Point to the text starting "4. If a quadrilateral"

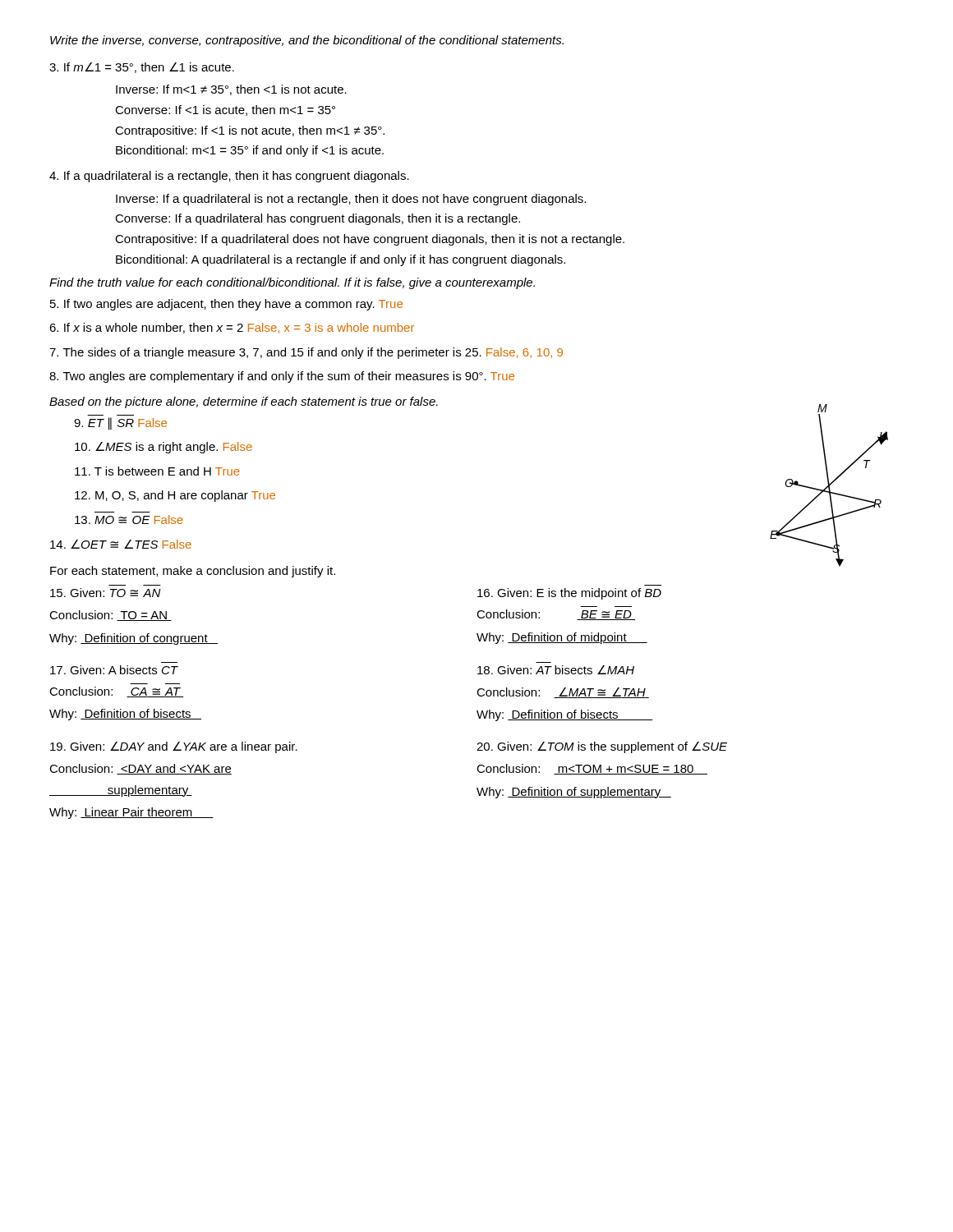(x=229, y=175)
